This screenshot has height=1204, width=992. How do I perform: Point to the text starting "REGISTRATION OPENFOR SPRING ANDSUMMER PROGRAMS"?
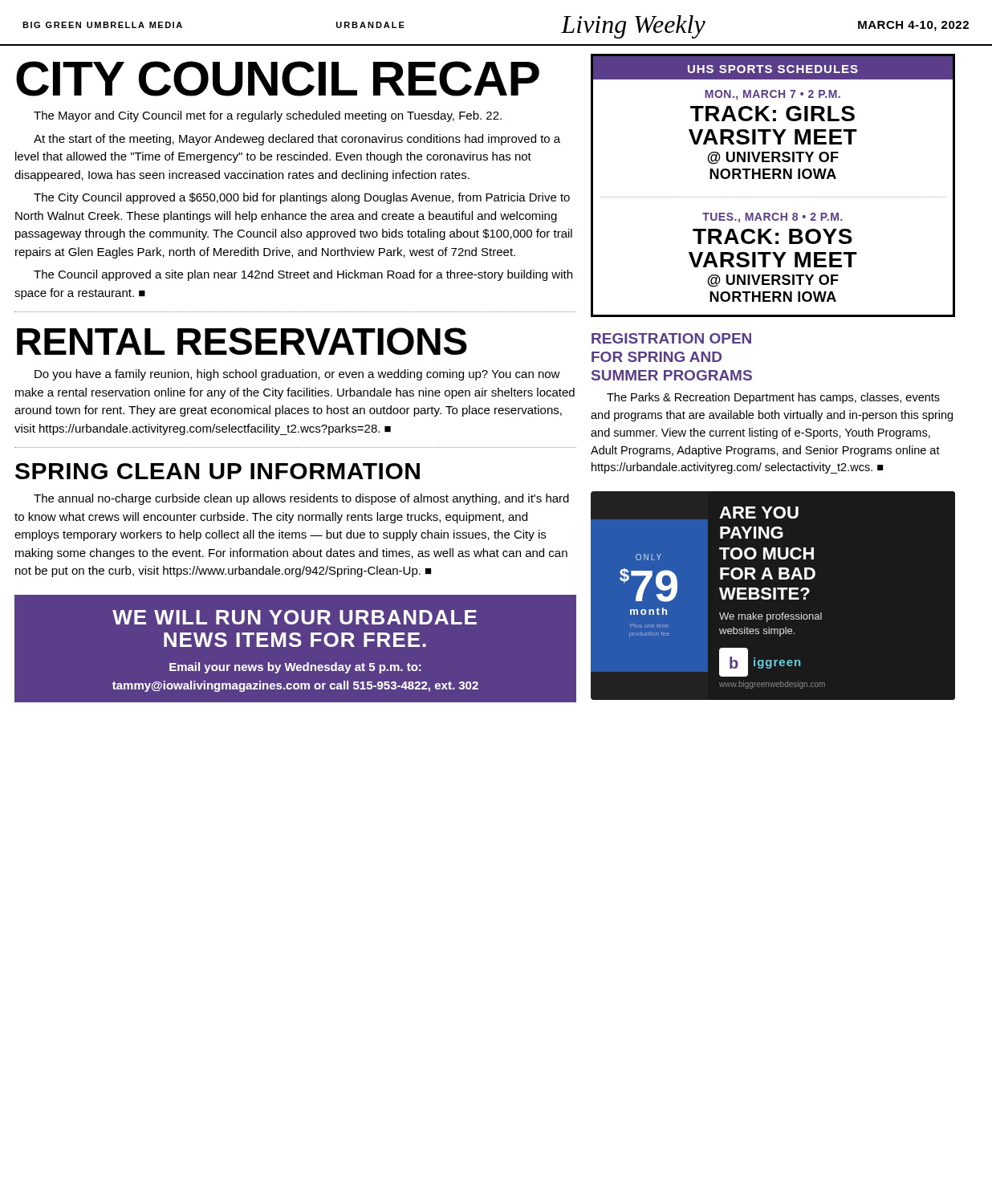(672, 357)
